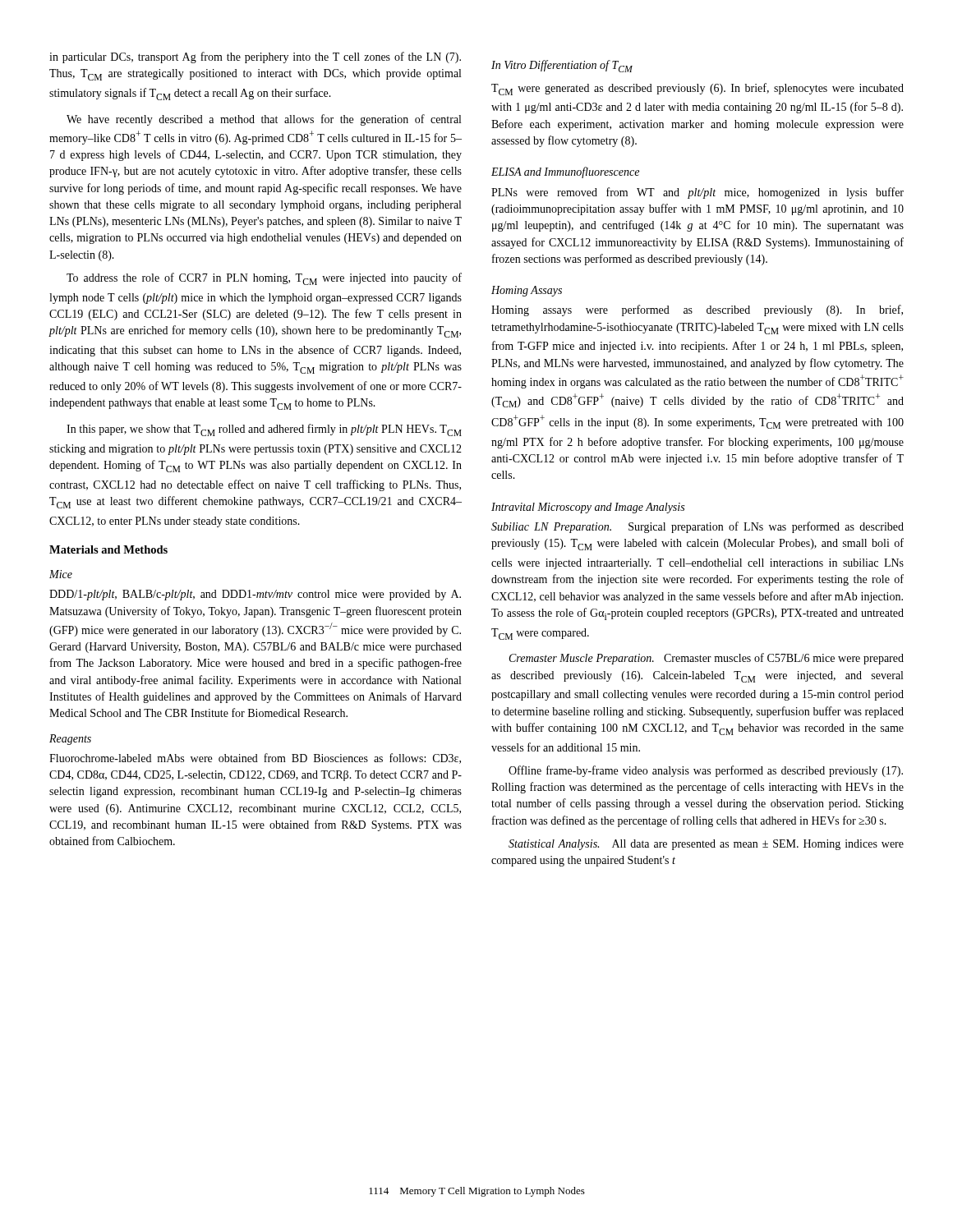Select the text block that reads "DDD/1-plt/plt, BALB/c-plt/plt, and DDD1-mtv/mtv"
This screenshot has width=953, height=1232.
[x=255, y=655]
